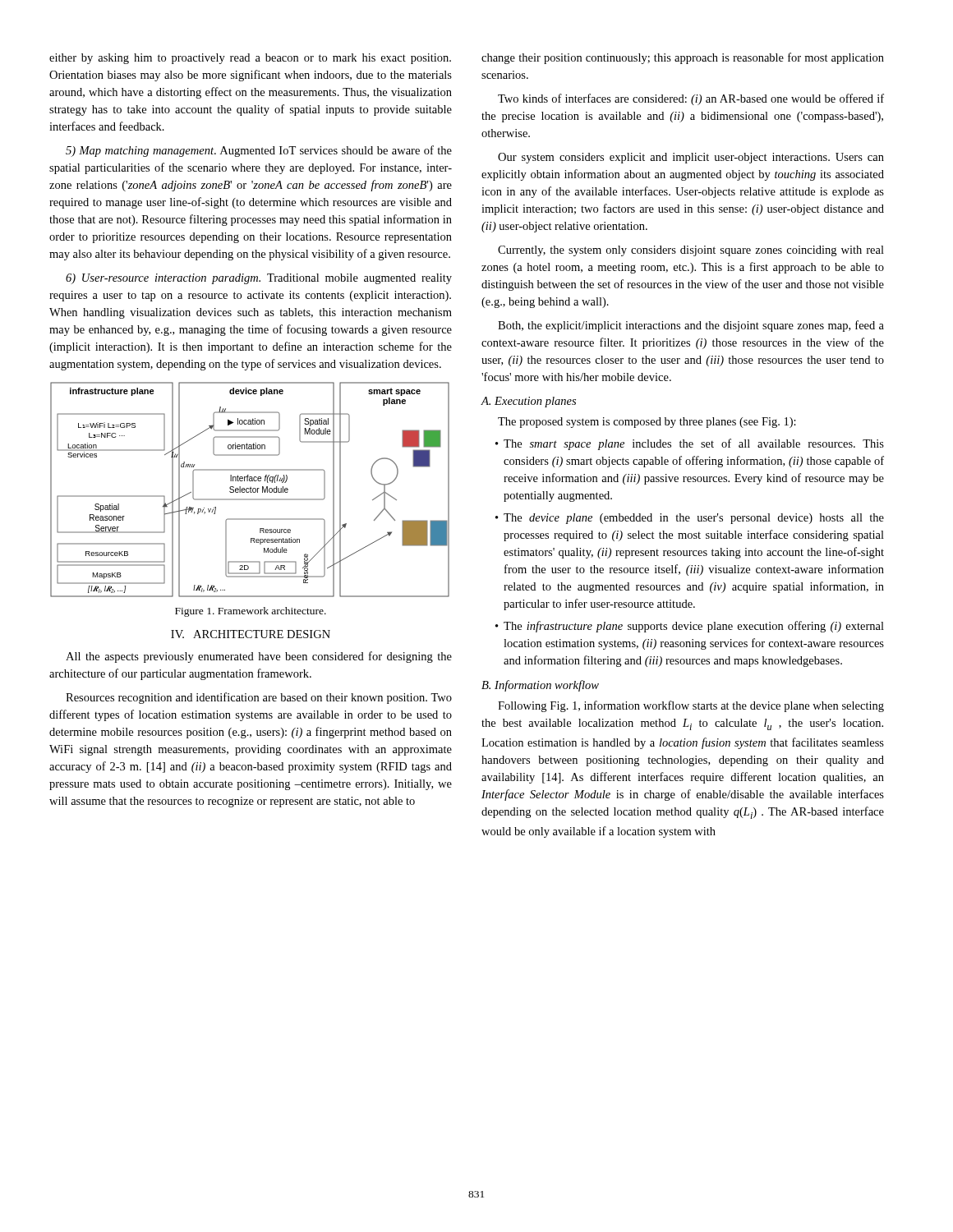Select the text block starting "Our system considers explicit and implicit user-object interactions."
The image size is (953, 1232).
pyautogui.click(x=683, y=192)
